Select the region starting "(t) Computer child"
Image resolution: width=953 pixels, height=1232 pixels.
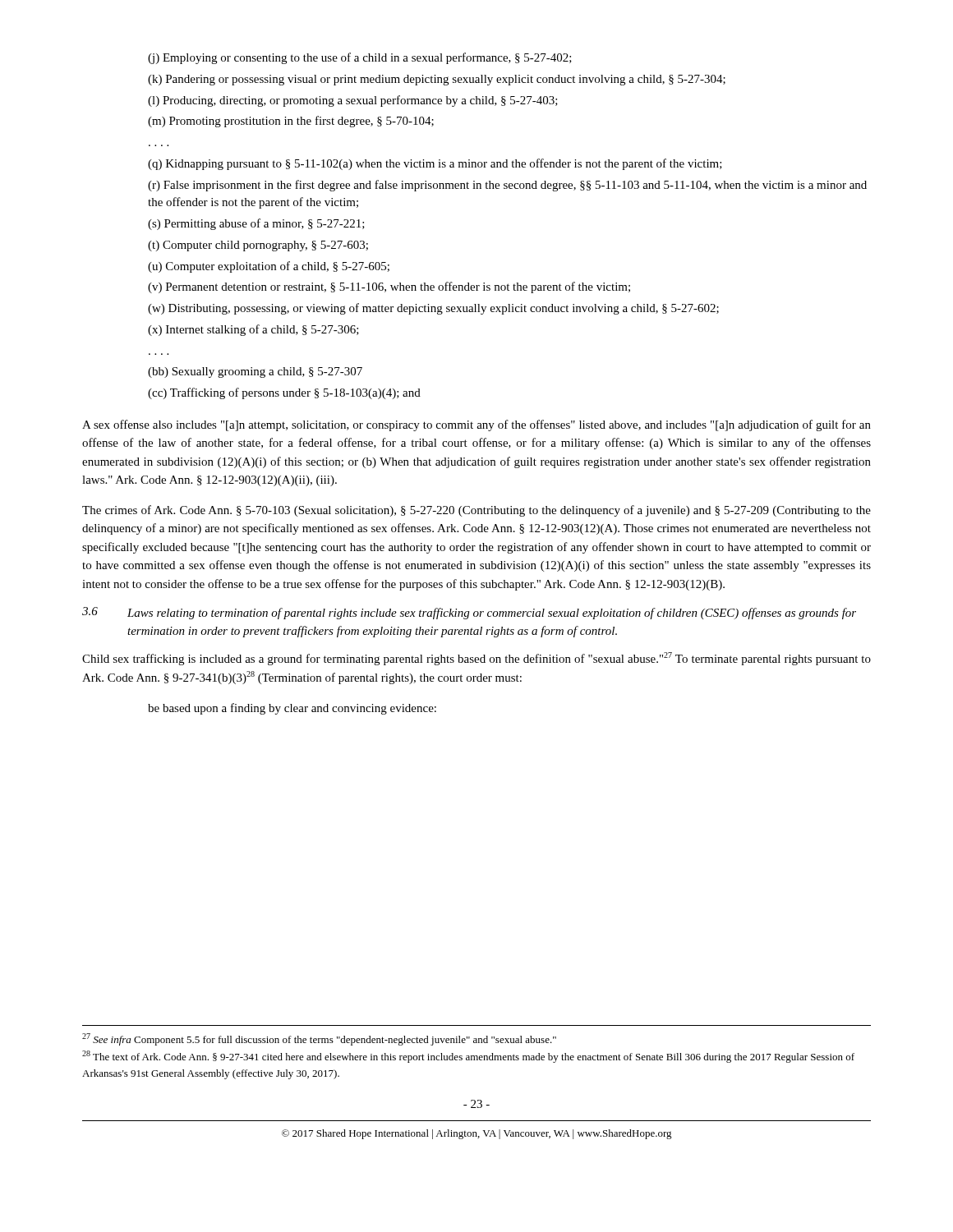pos(258,245)
